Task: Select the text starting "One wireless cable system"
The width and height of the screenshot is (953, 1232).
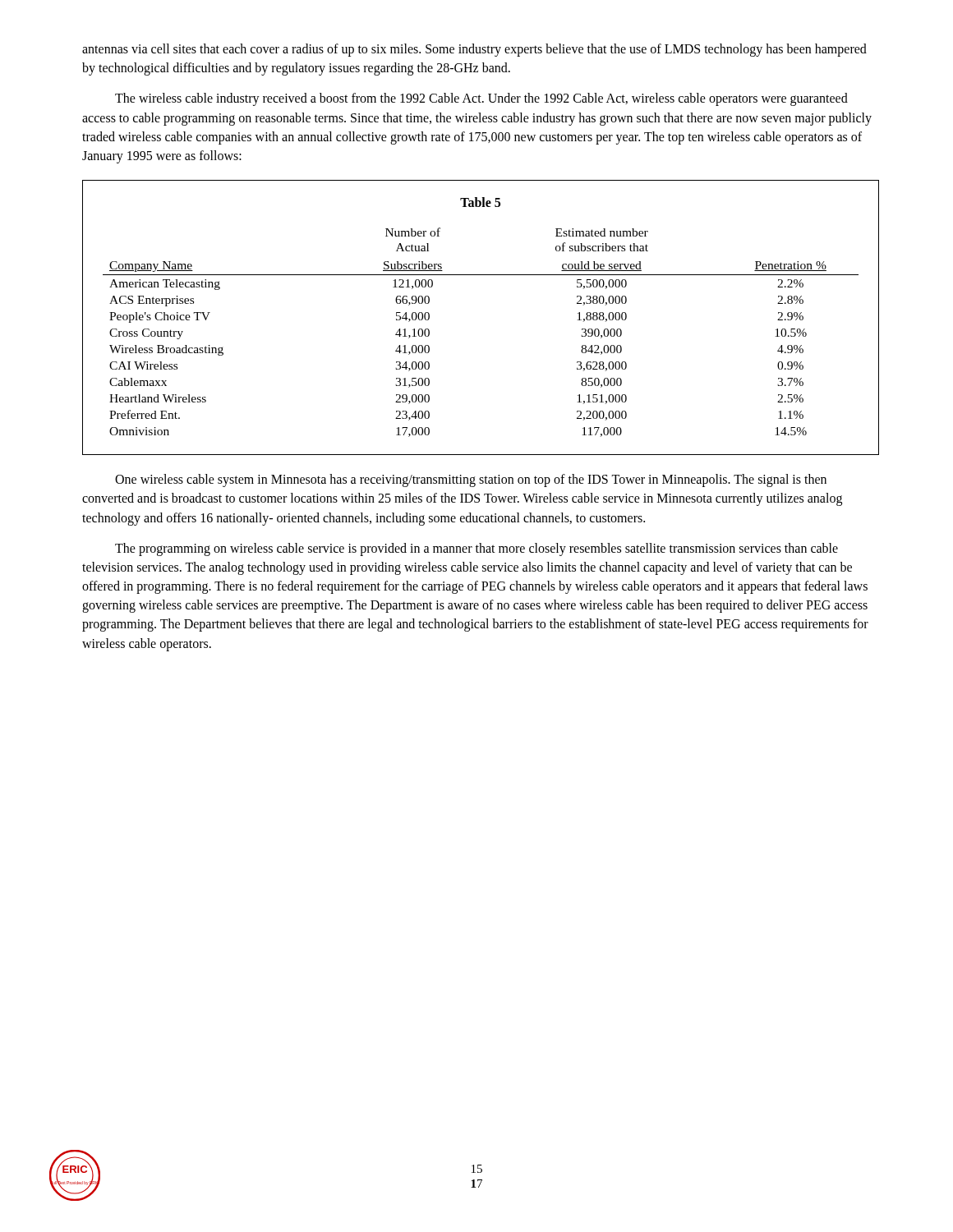Action: click(462, 498)
